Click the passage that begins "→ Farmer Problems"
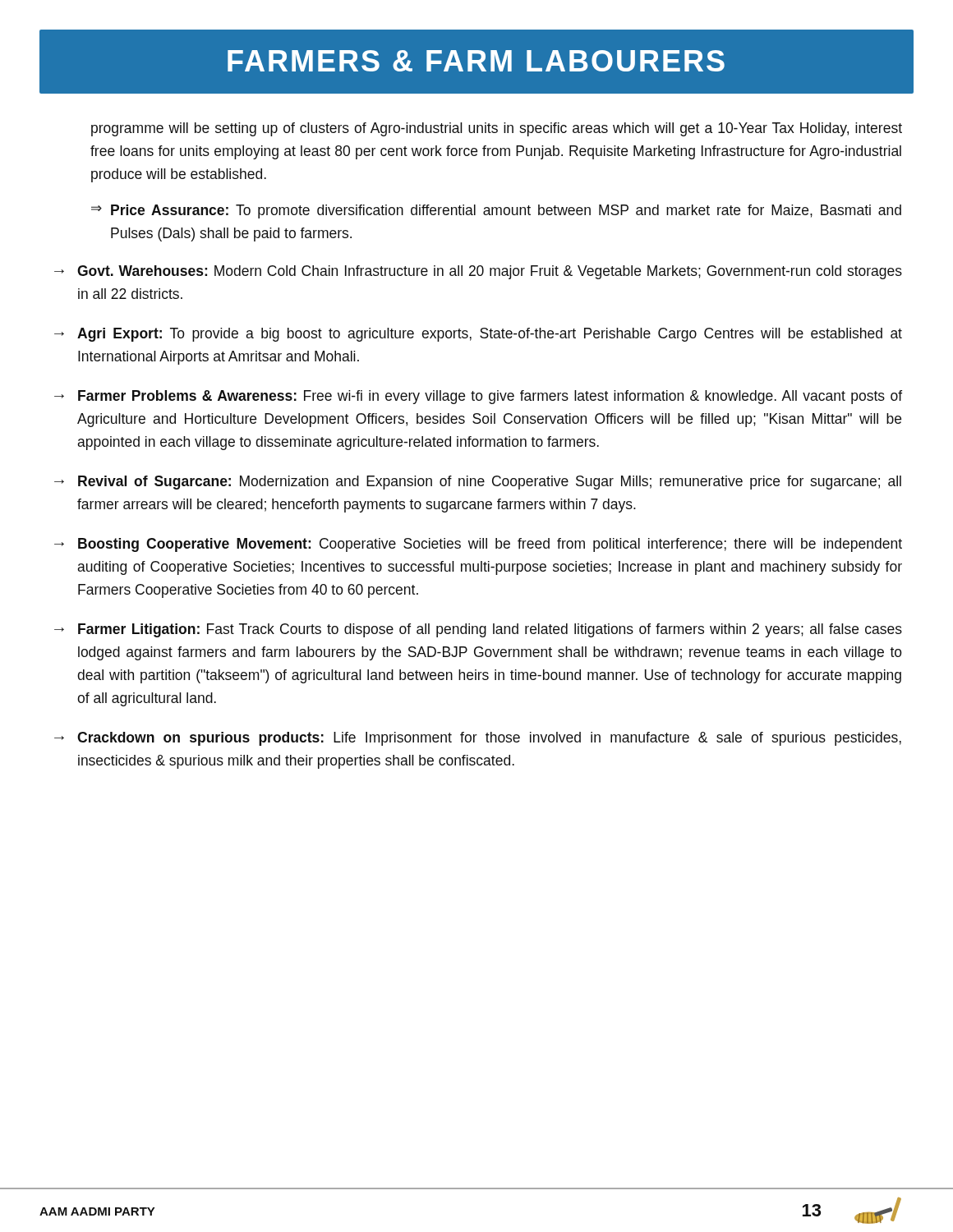 476,419
